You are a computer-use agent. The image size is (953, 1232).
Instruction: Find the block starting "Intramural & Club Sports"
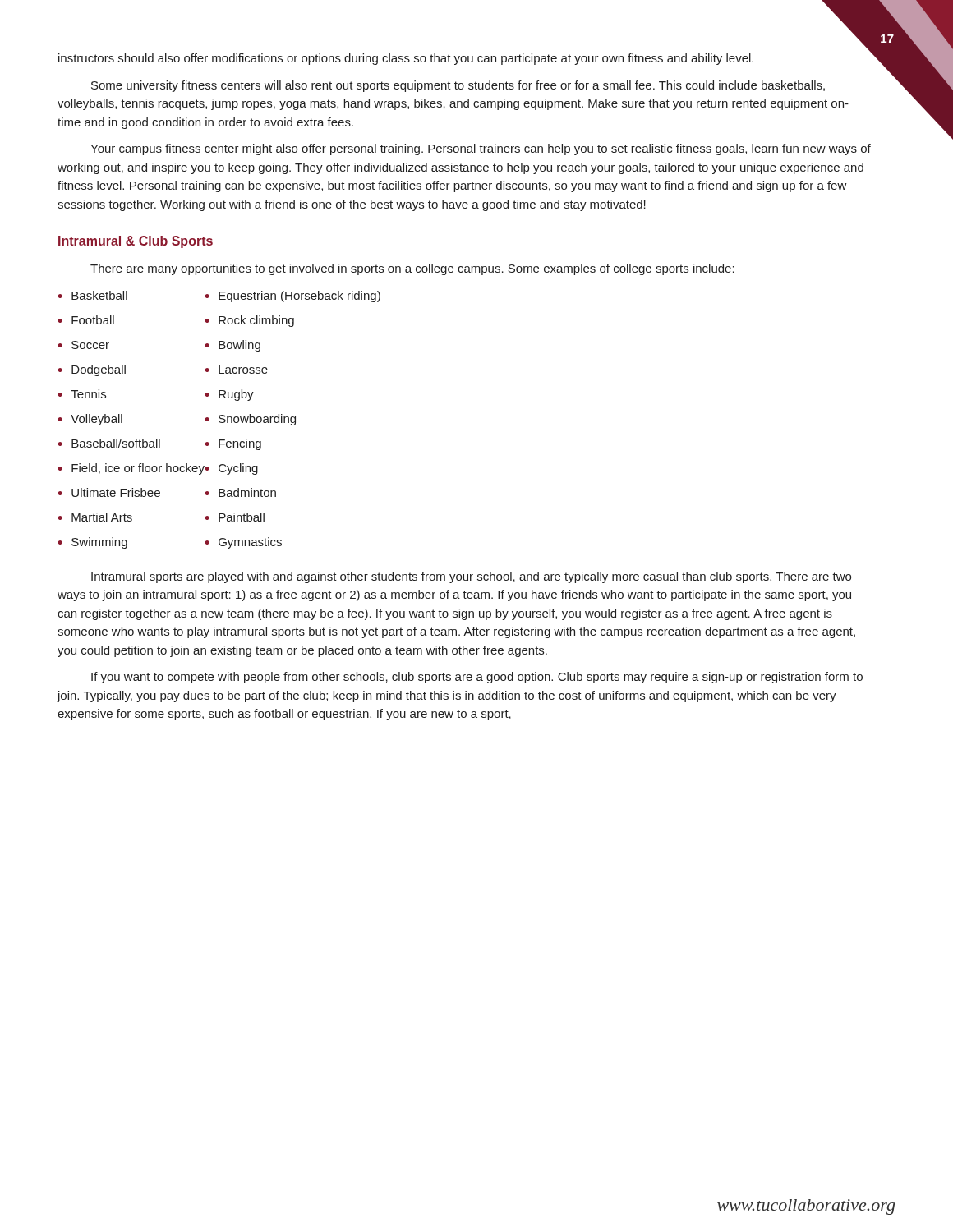coord(136,242)
